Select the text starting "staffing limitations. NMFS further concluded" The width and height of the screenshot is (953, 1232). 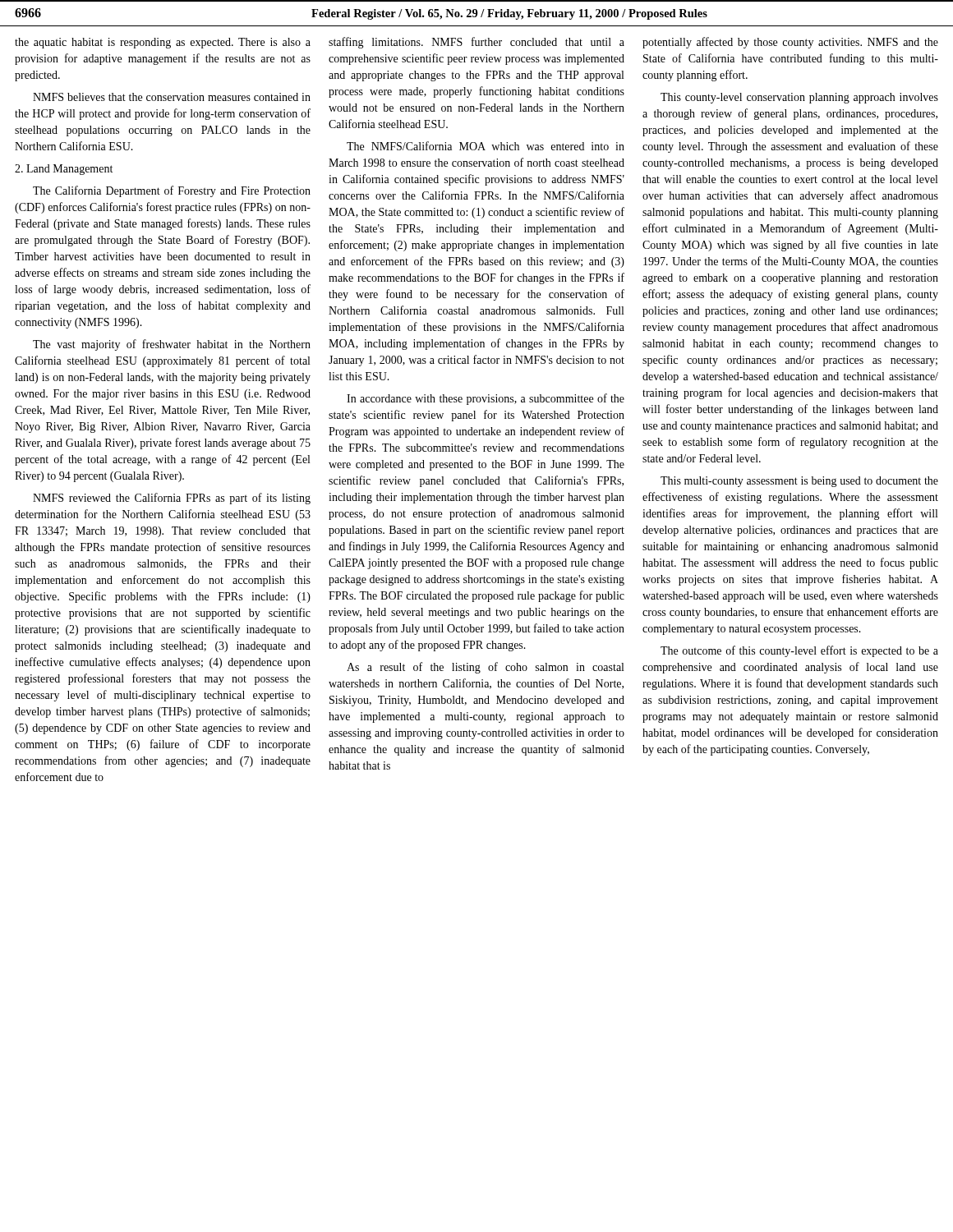[476, 405]
